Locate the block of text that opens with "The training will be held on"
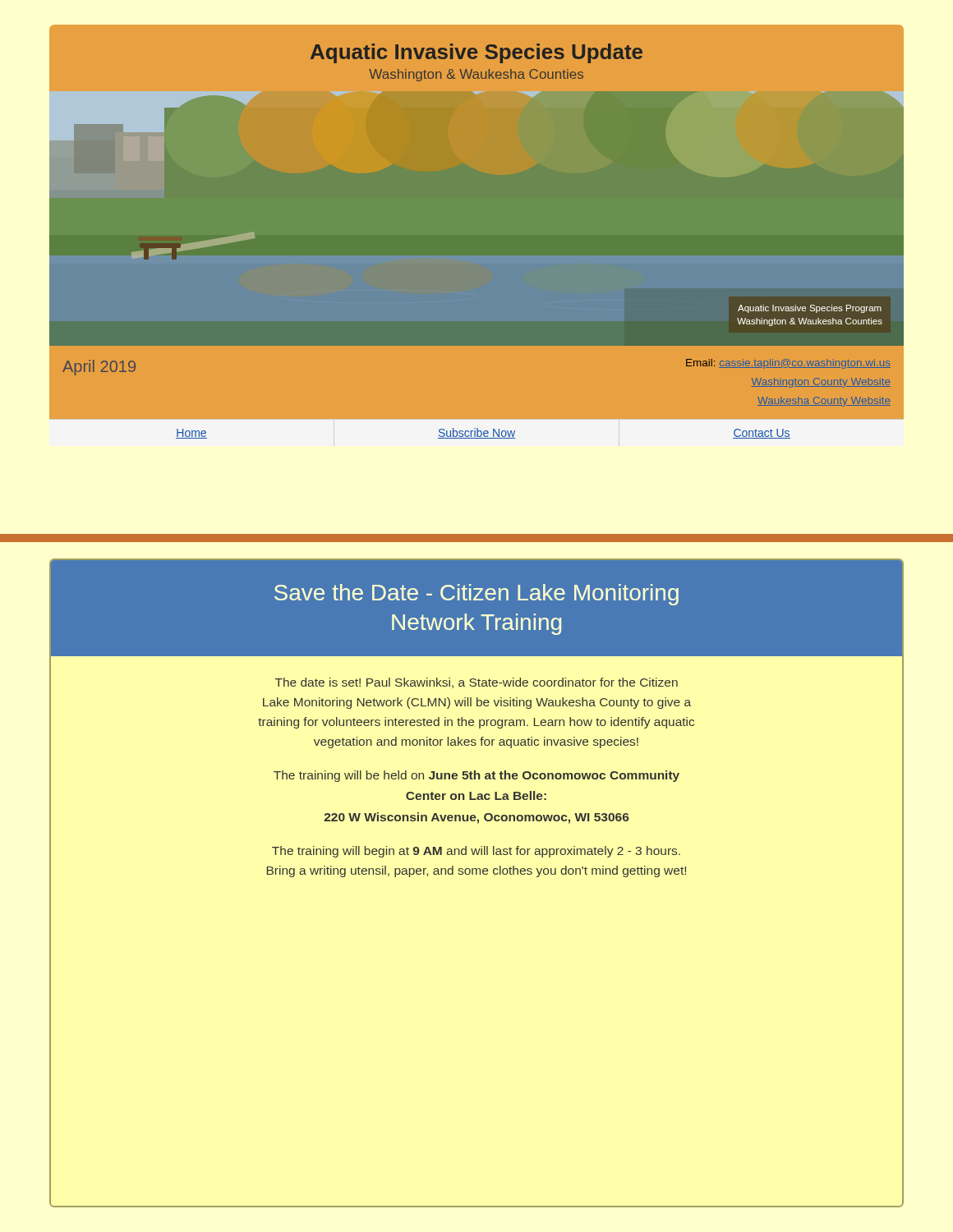The image size is (953, 1232). [x=476, y=796]
